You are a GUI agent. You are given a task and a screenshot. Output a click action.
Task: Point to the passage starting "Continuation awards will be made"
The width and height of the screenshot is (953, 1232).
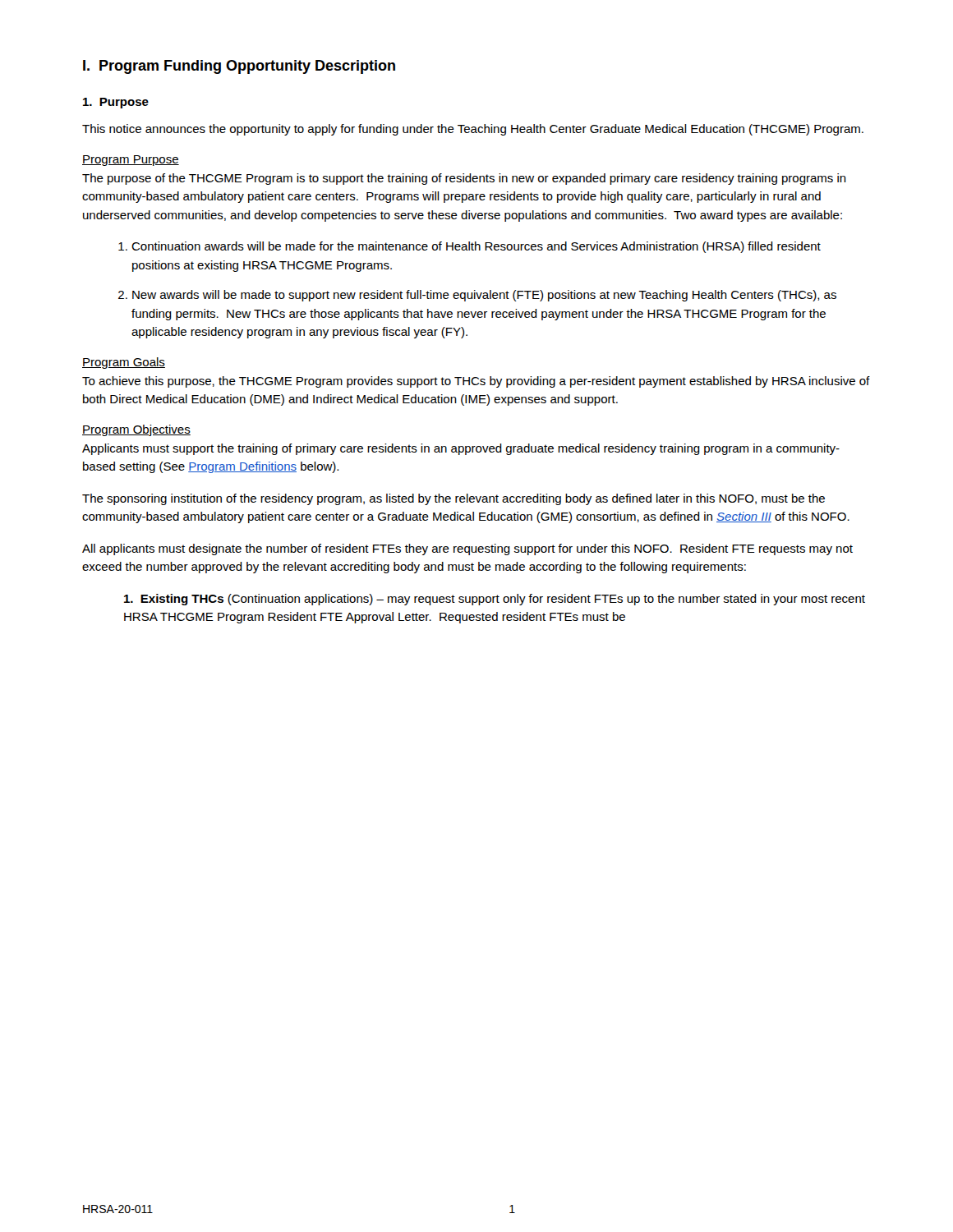(476, 255)
